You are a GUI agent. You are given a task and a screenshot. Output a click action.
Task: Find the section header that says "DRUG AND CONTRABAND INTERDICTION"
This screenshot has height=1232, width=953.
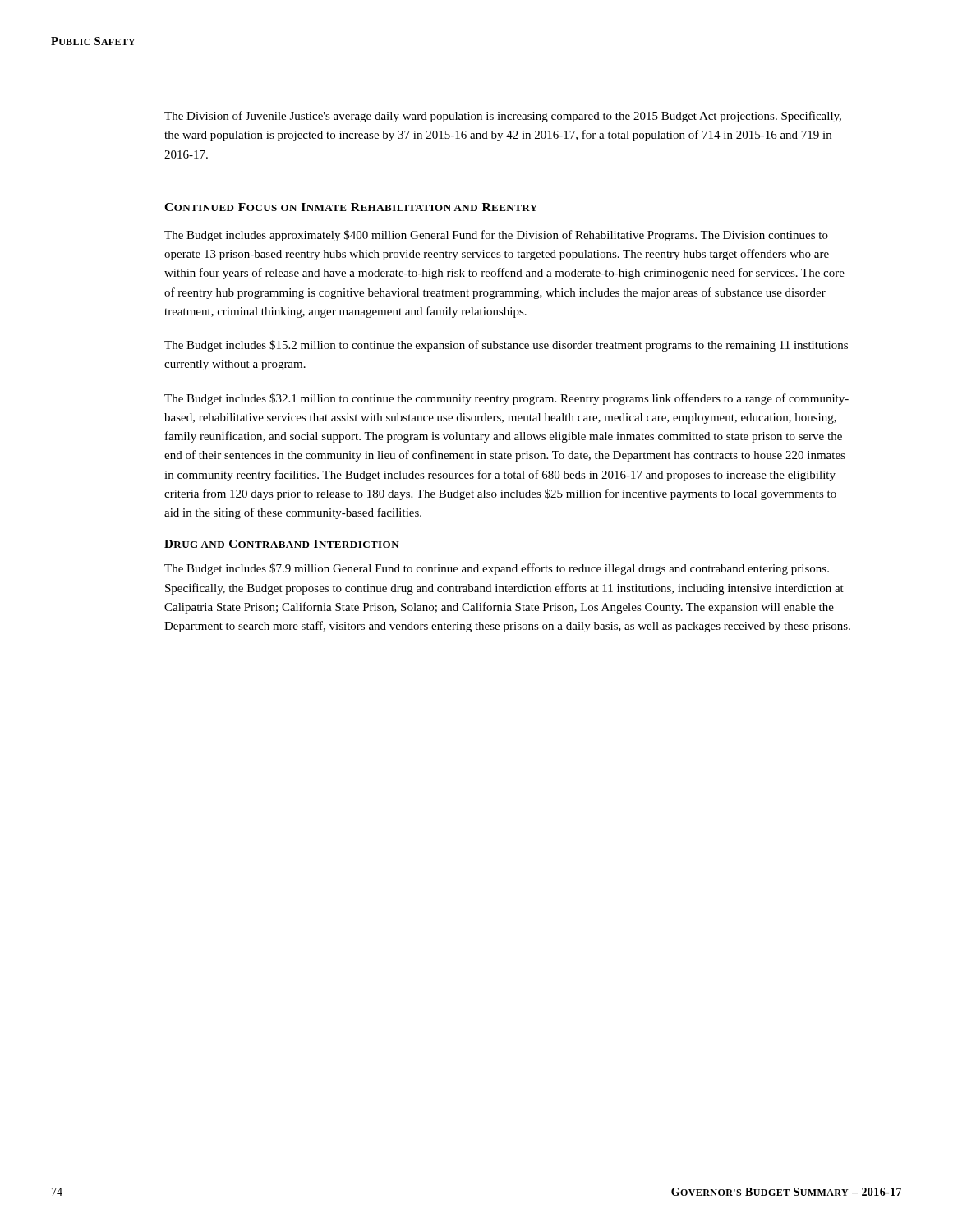282,544
